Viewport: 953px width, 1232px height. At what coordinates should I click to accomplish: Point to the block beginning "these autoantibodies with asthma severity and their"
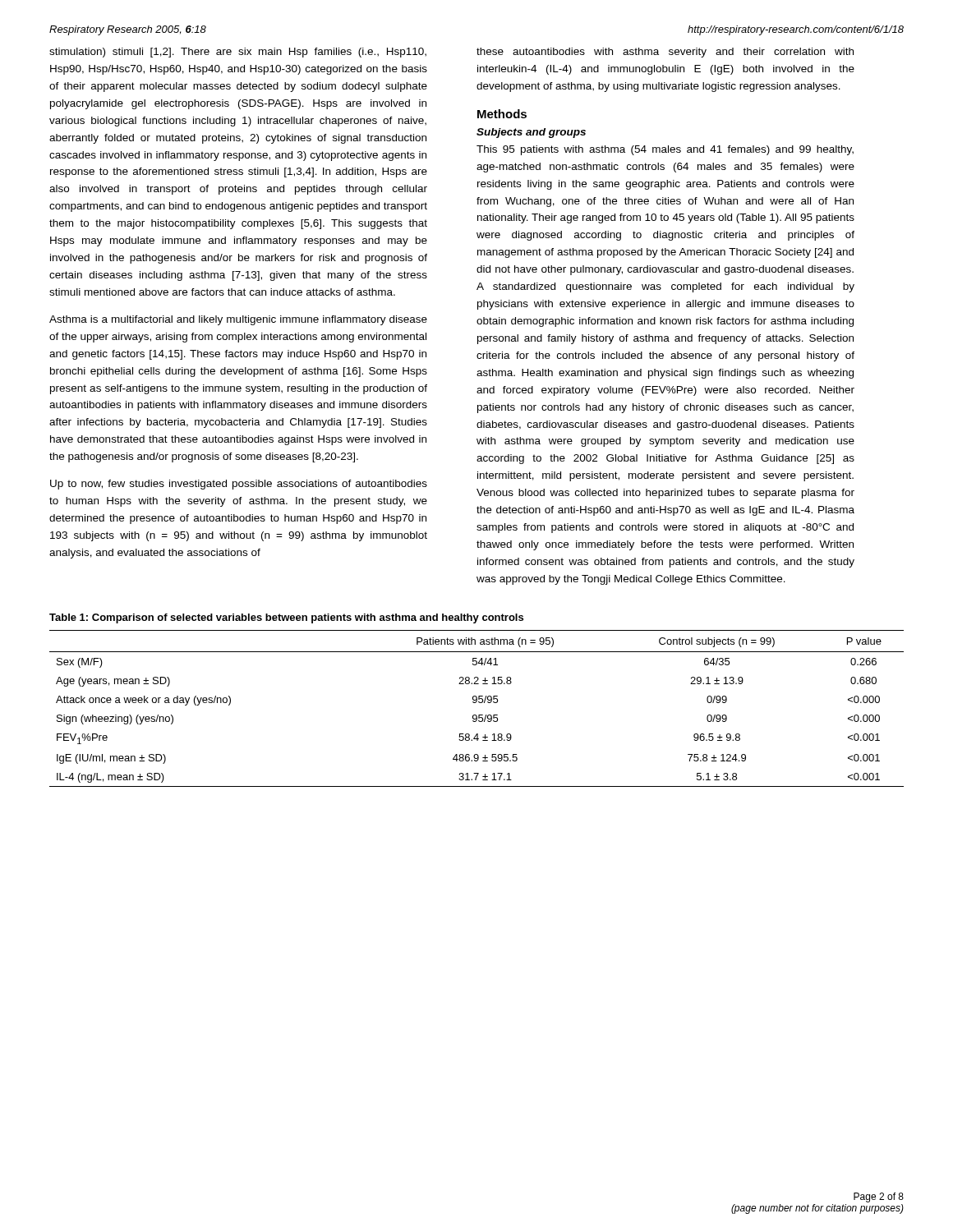click(x=665, y=69)
